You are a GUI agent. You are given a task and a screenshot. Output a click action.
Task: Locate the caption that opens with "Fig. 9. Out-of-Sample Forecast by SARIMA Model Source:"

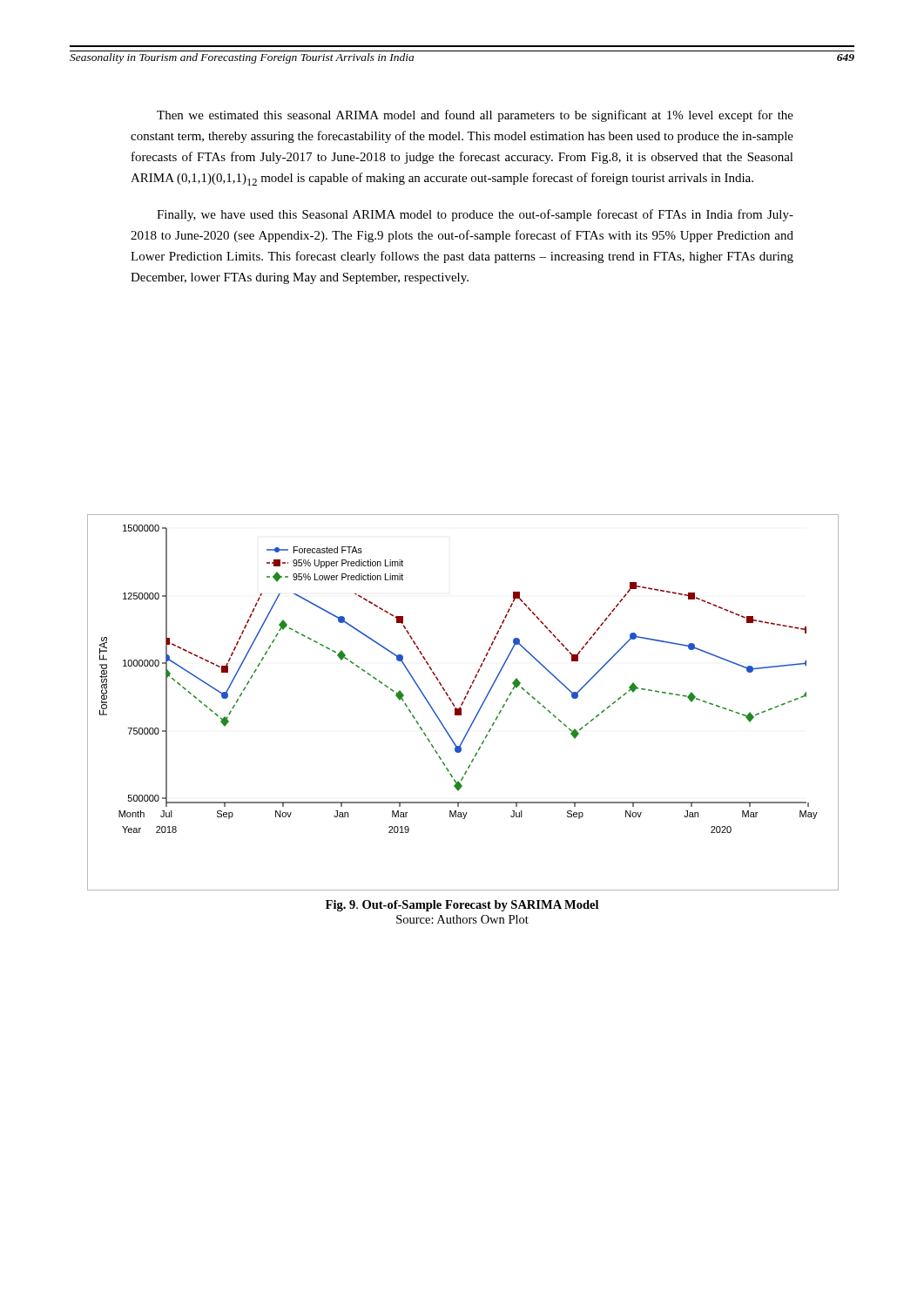click(x=462, y=912)
